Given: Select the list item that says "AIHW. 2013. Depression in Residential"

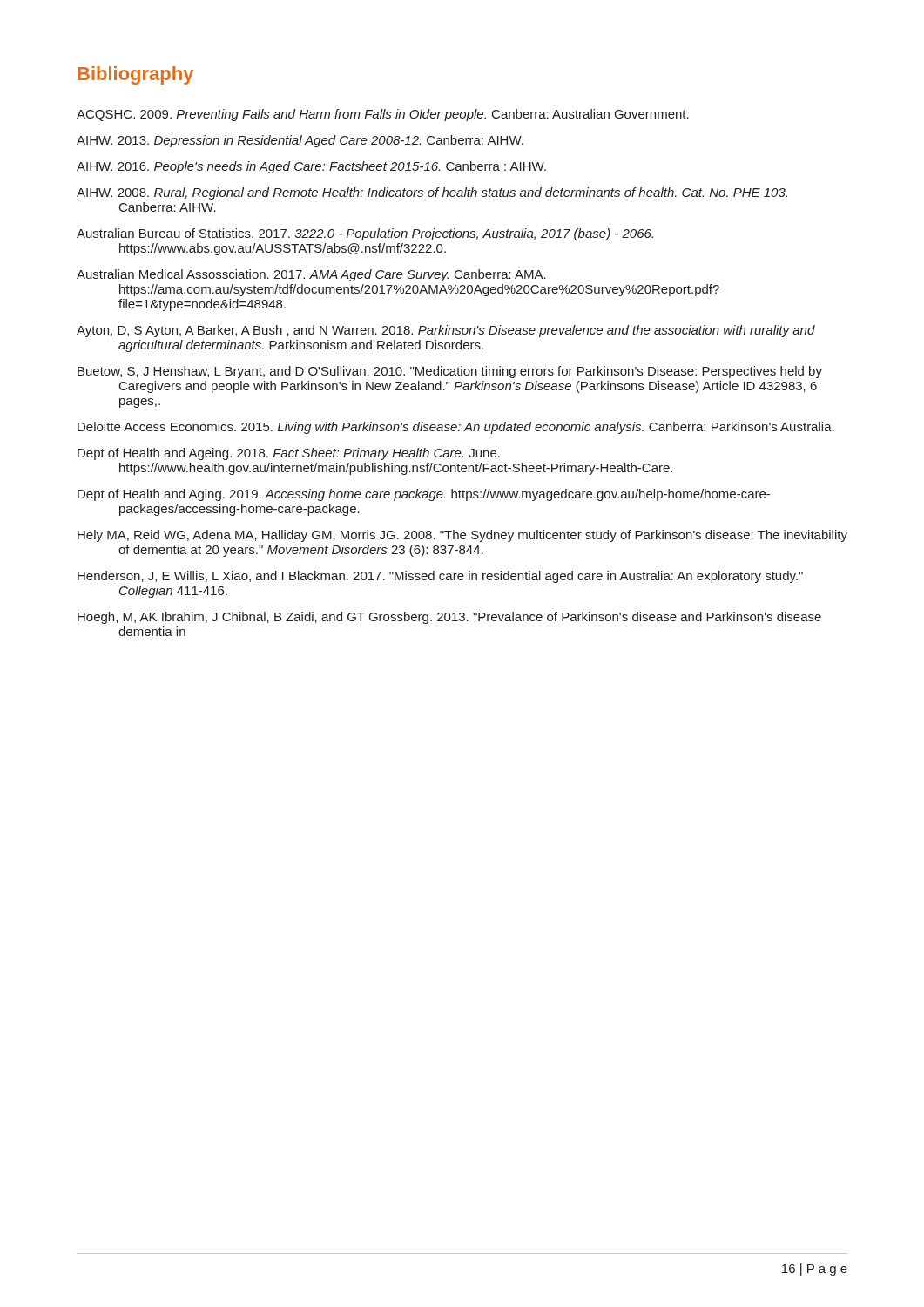Looking at the screenshot, I should pos(300,140).
